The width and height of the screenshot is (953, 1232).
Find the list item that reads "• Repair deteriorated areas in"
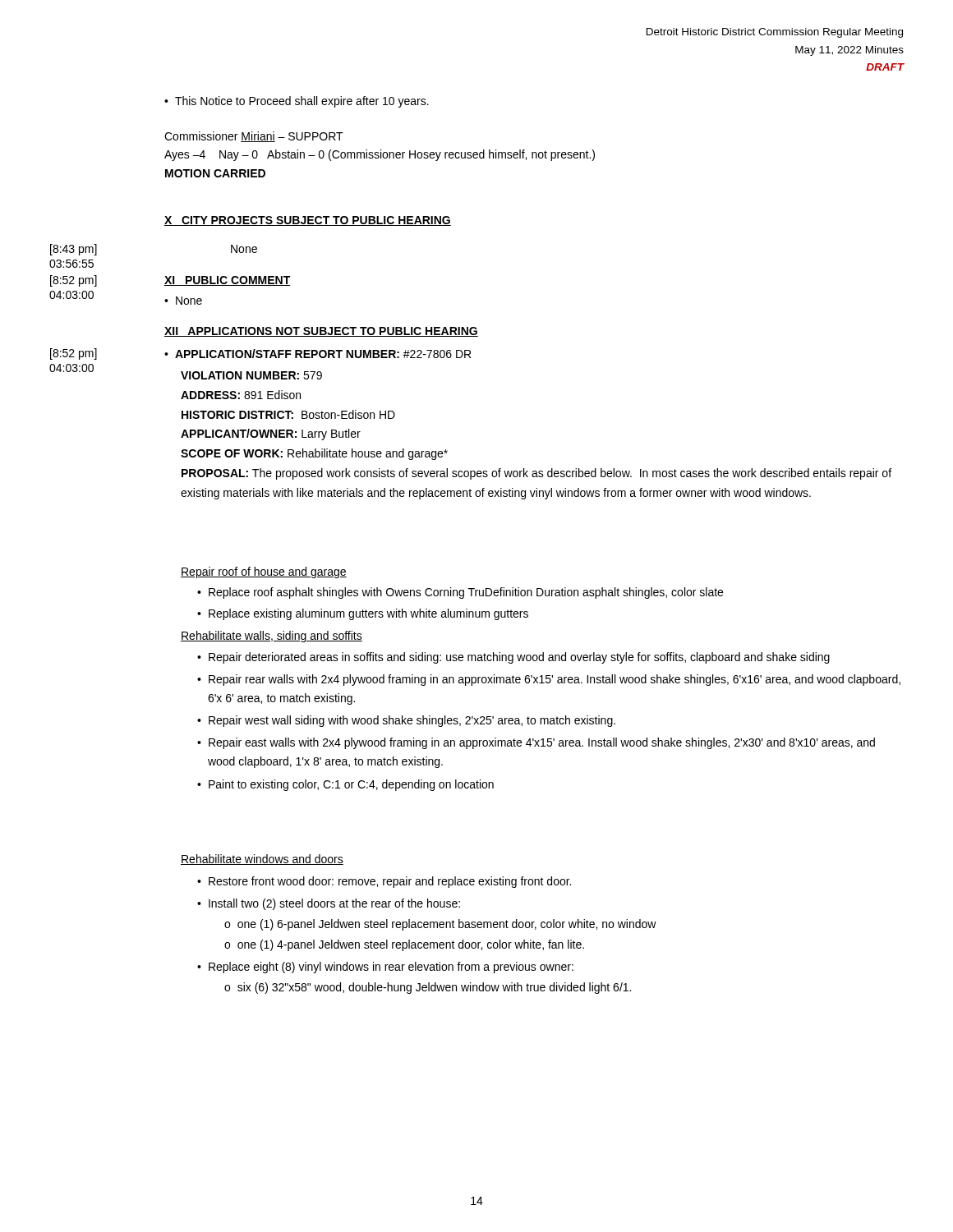514,658
